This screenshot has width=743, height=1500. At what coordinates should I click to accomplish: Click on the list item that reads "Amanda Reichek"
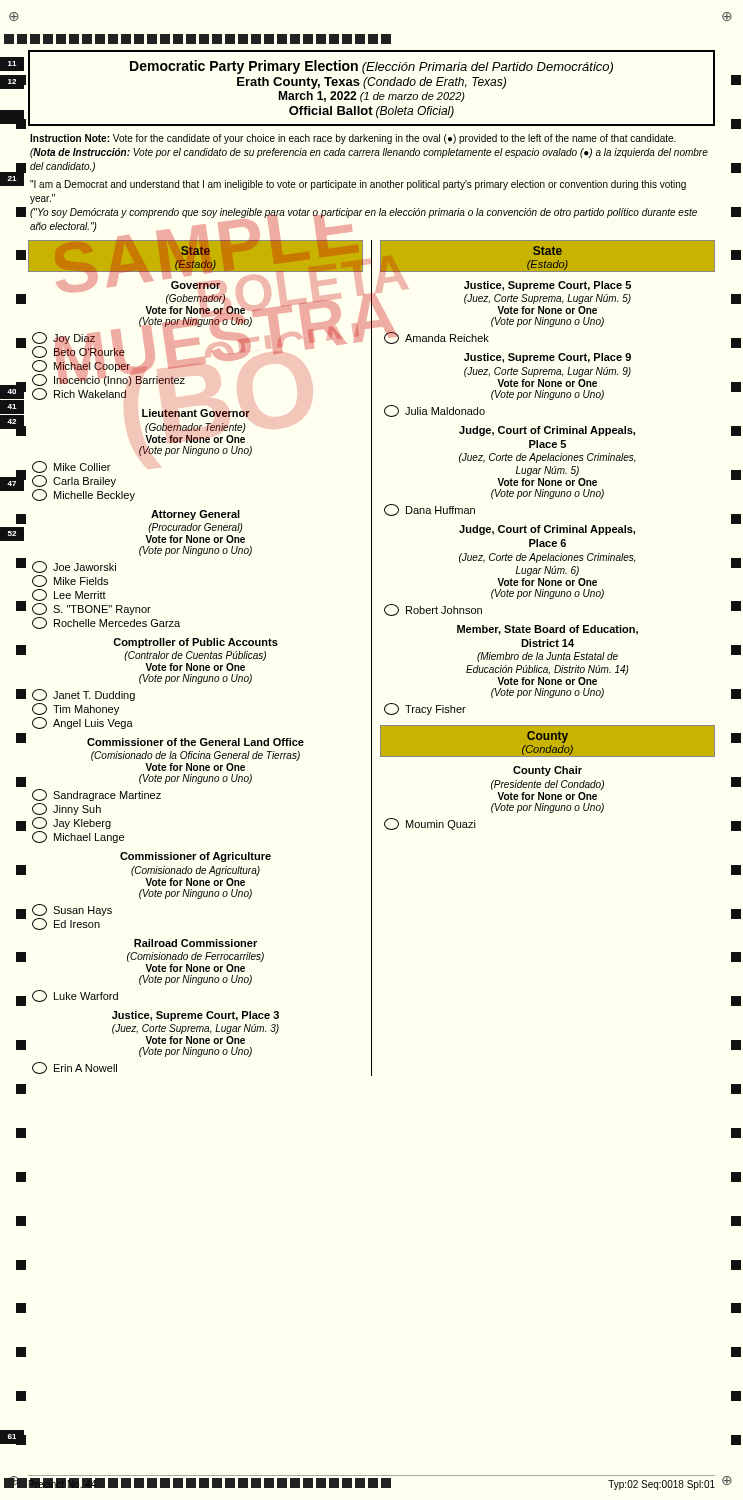pos(436,338)
